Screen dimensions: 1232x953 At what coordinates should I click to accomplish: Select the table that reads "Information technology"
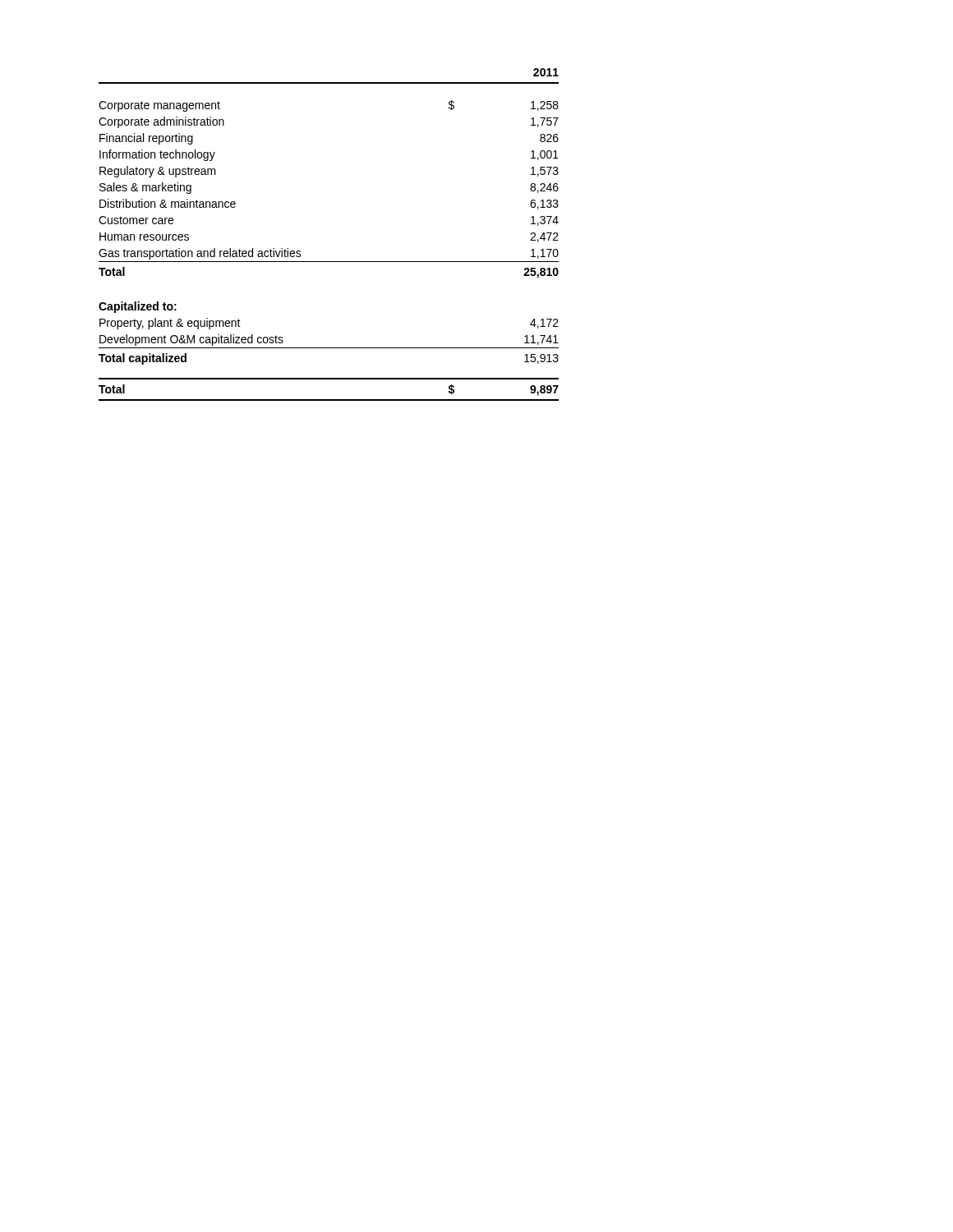coord(329,233)
